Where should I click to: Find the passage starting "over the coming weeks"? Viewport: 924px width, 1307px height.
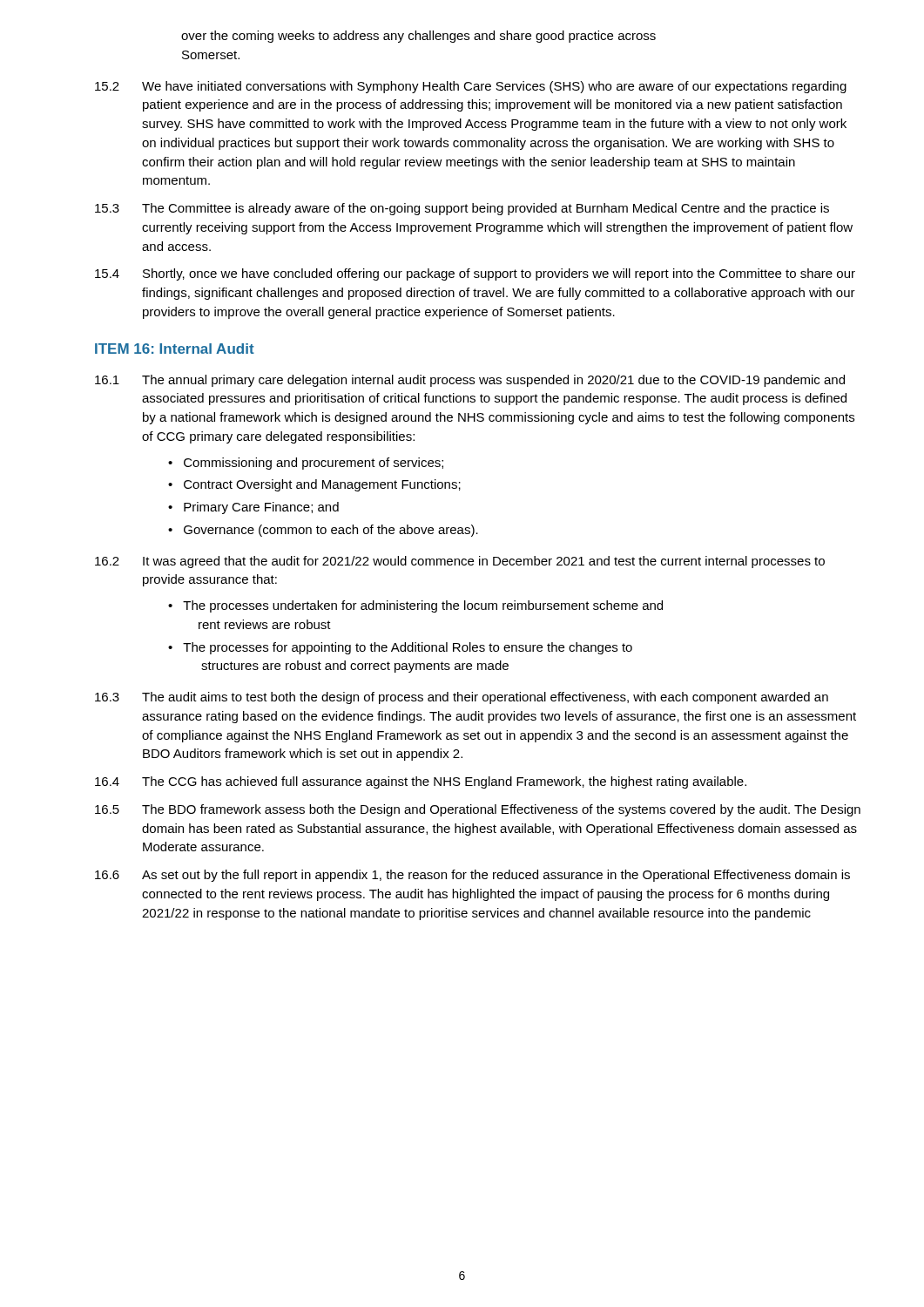[x=419, y=45]
